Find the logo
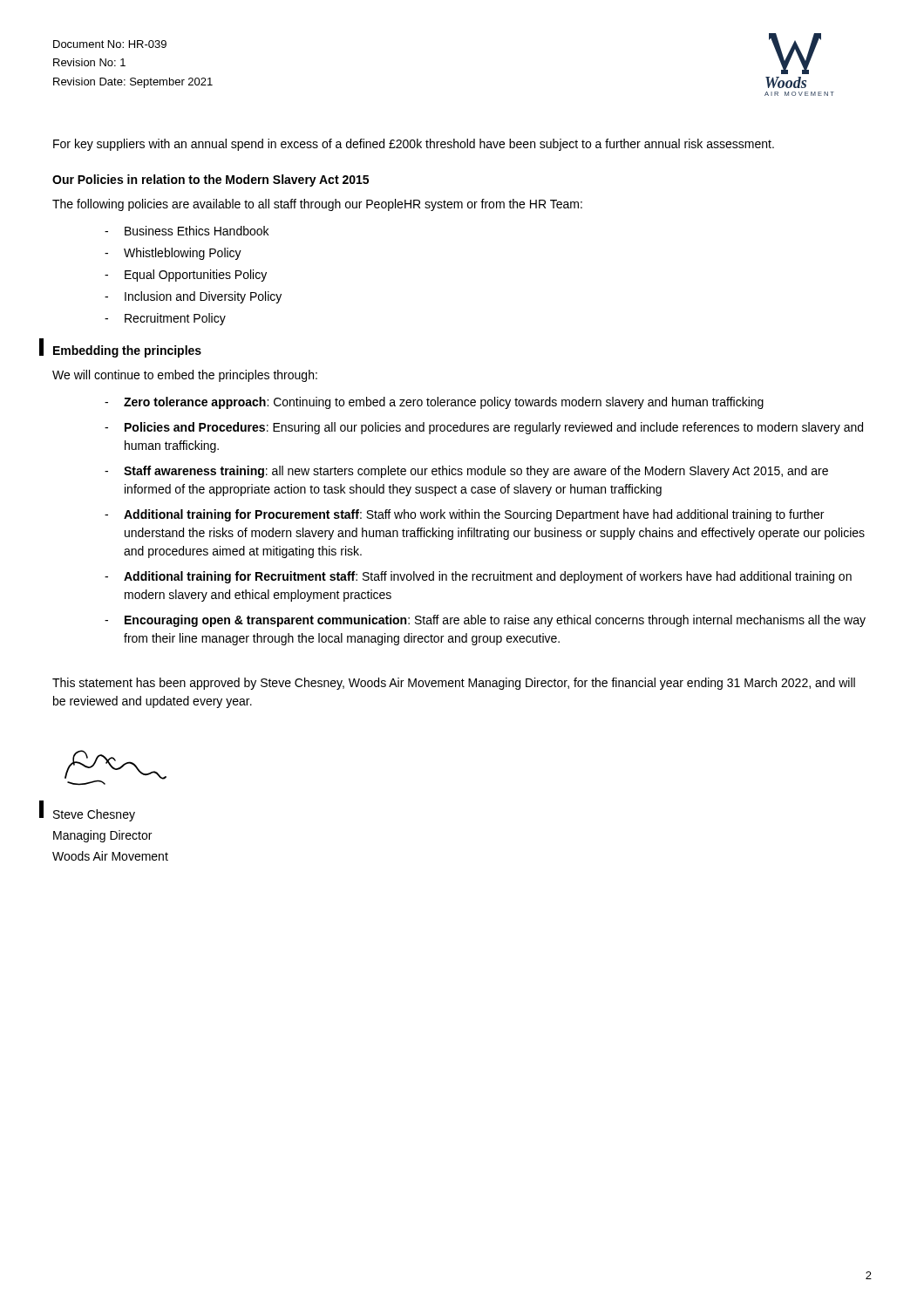Viewport: 924px width, 1308px height. 817,61
